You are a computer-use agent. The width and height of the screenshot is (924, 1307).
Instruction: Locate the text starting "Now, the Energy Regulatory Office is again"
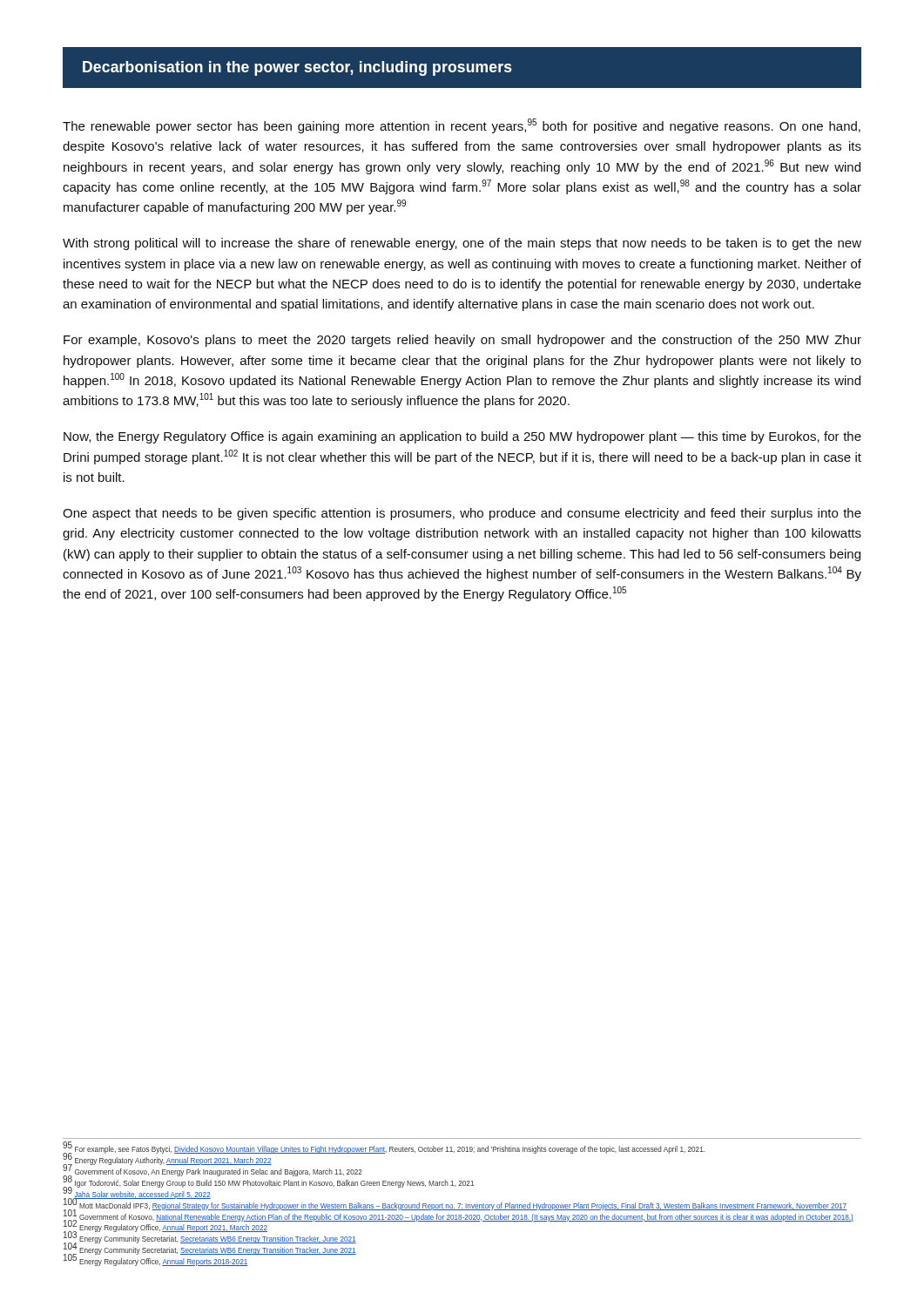coord(462,457)
